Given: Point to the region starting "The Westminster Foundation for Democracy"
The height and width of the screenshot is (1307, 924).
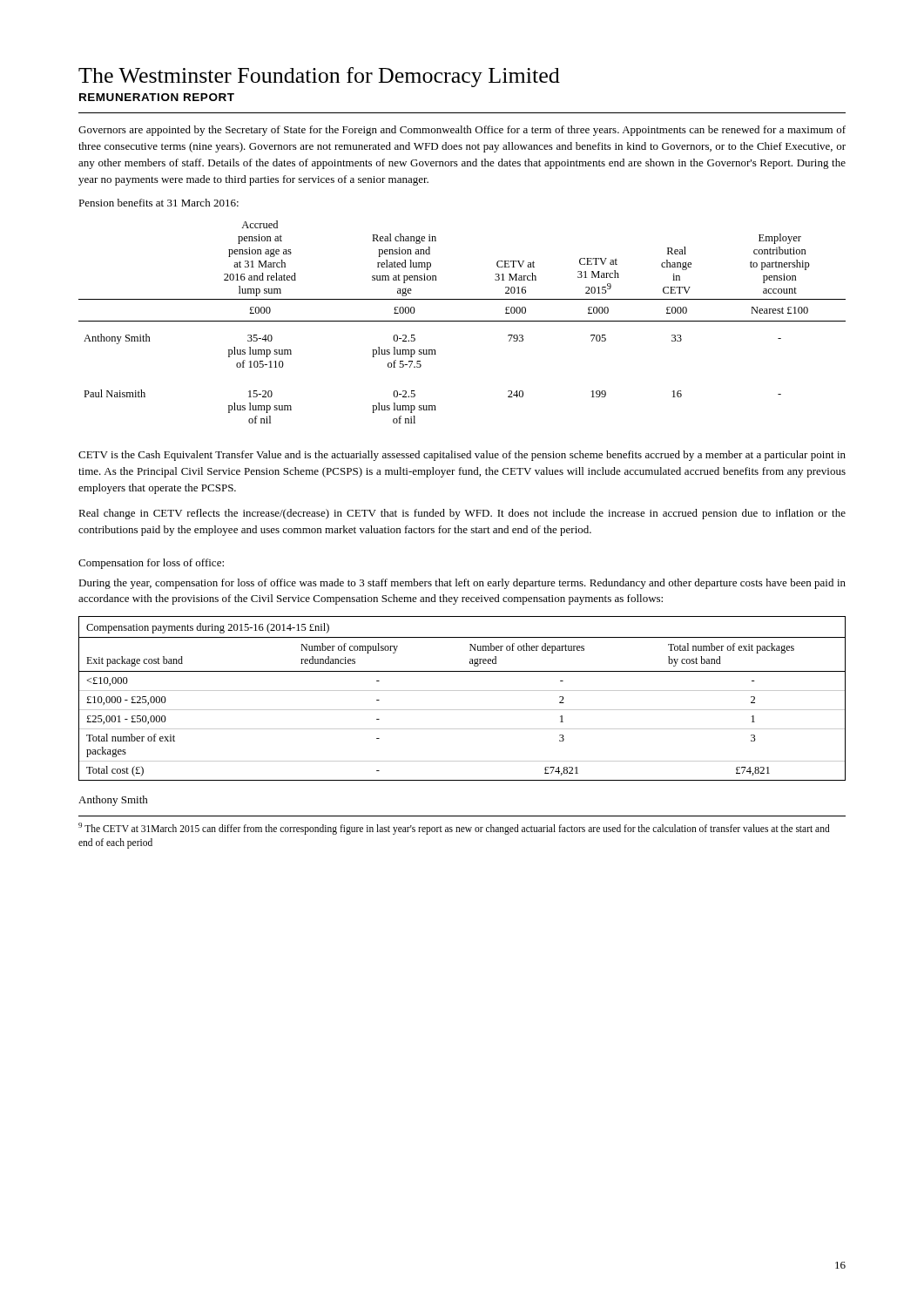Looking at the screenshot, I should [x=462, y=83].
